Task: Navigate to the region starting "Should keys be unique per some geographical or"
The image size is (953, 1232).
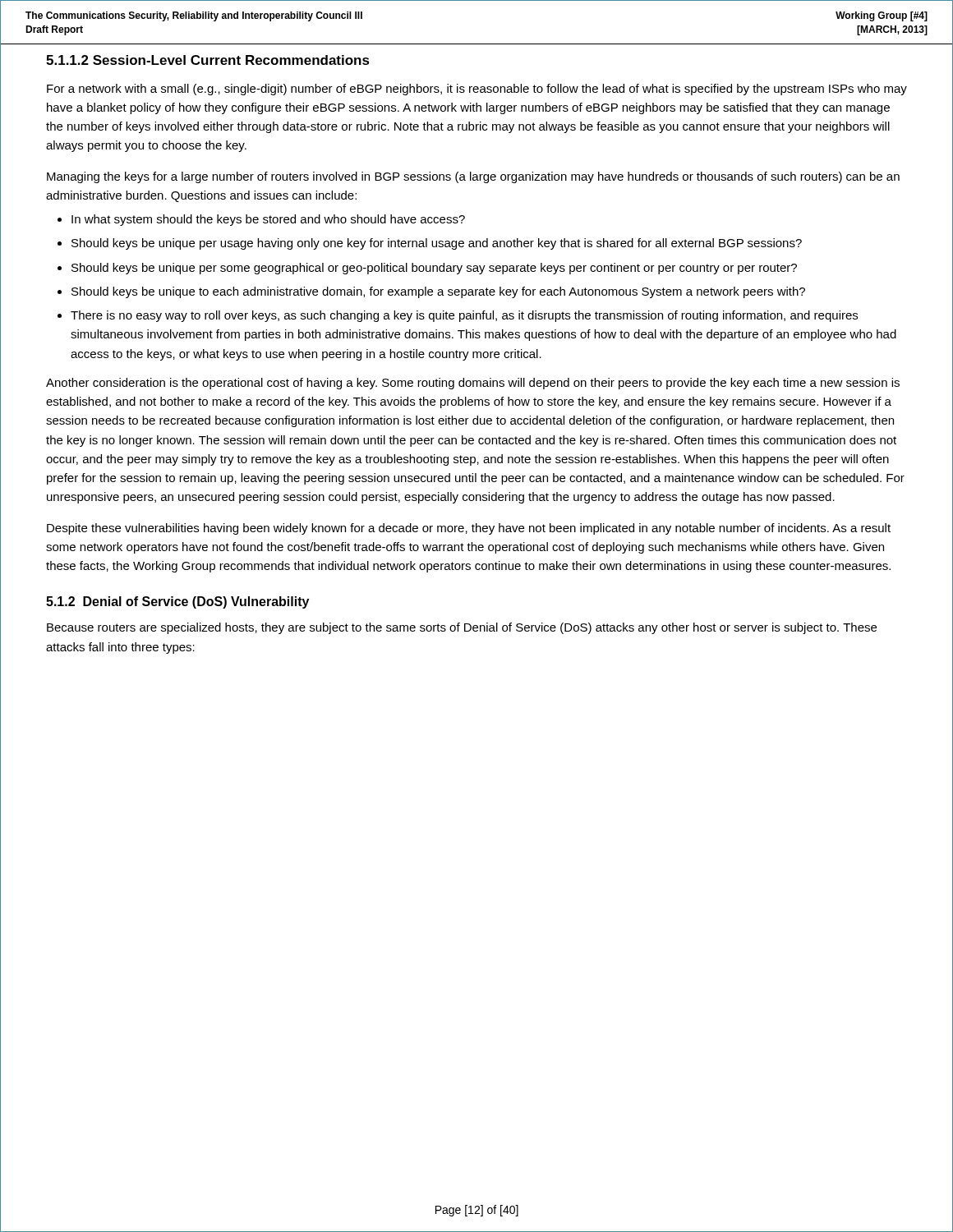Action: [x=434, y=267]
